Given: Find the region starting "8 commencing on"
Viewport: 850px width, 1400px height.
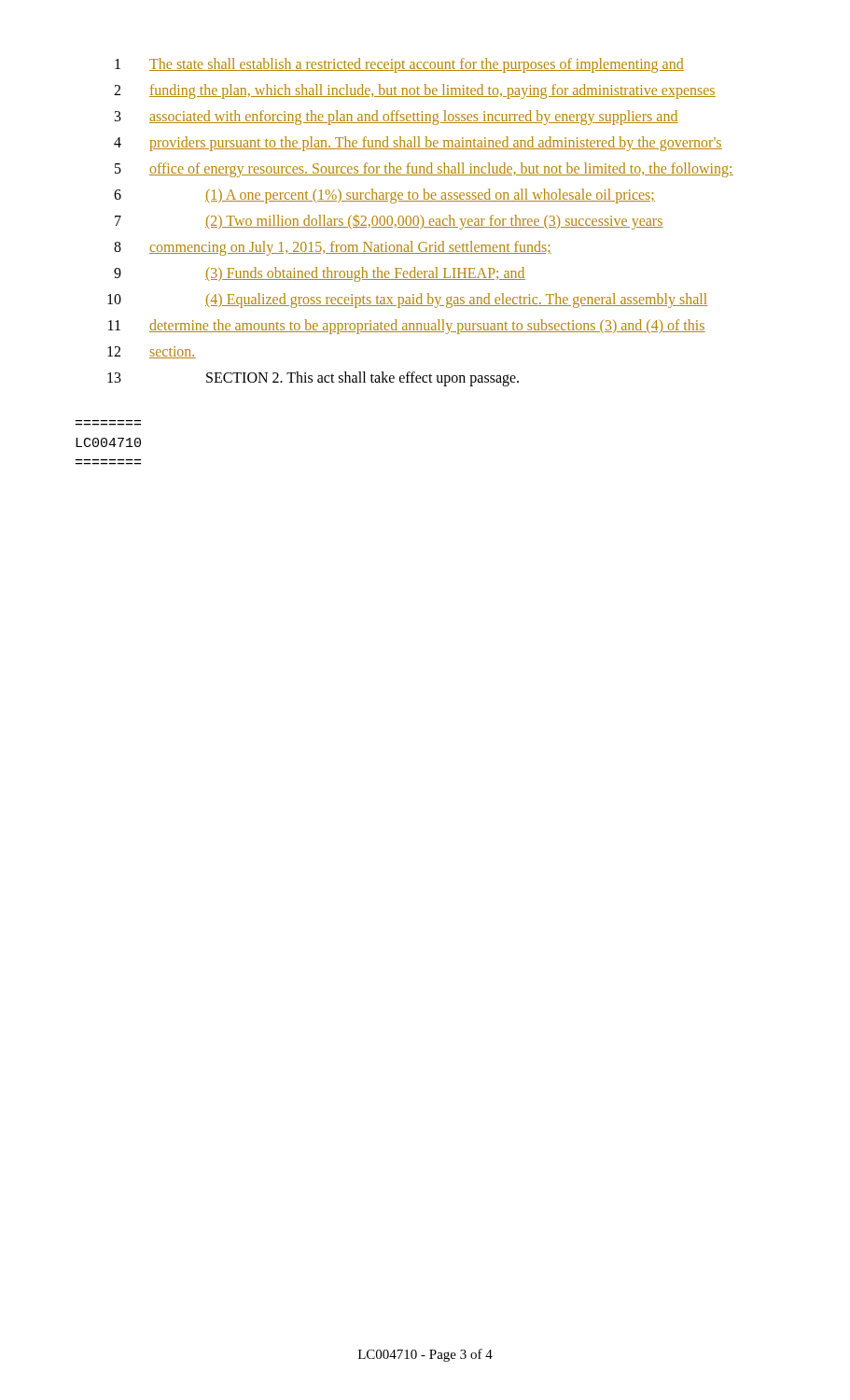Looking at the screenshot, I should [x=434, y=247].
